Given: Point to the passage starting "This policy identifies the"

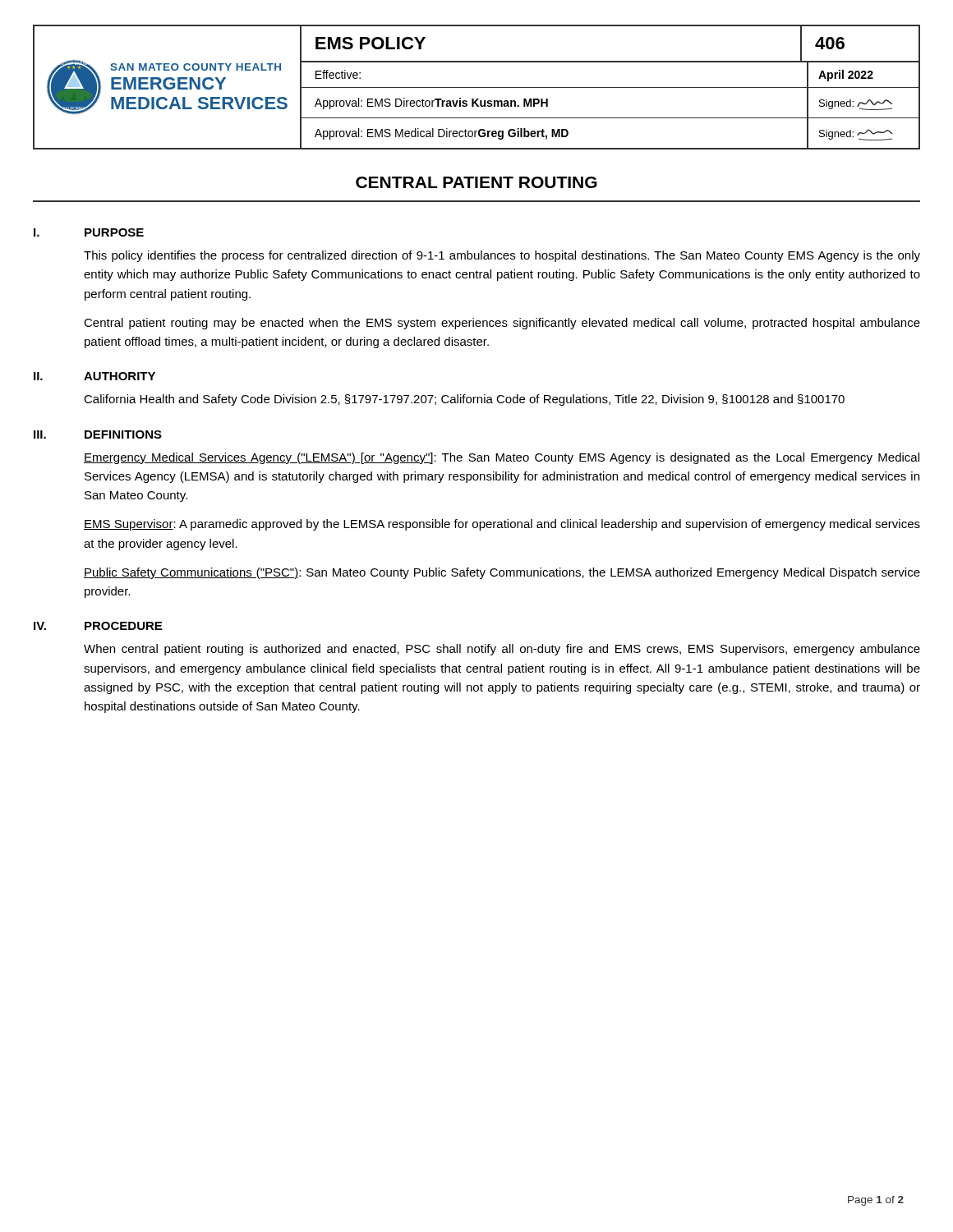Looking at the screenshot, I should pyautogui.click(x=502, y=256).
